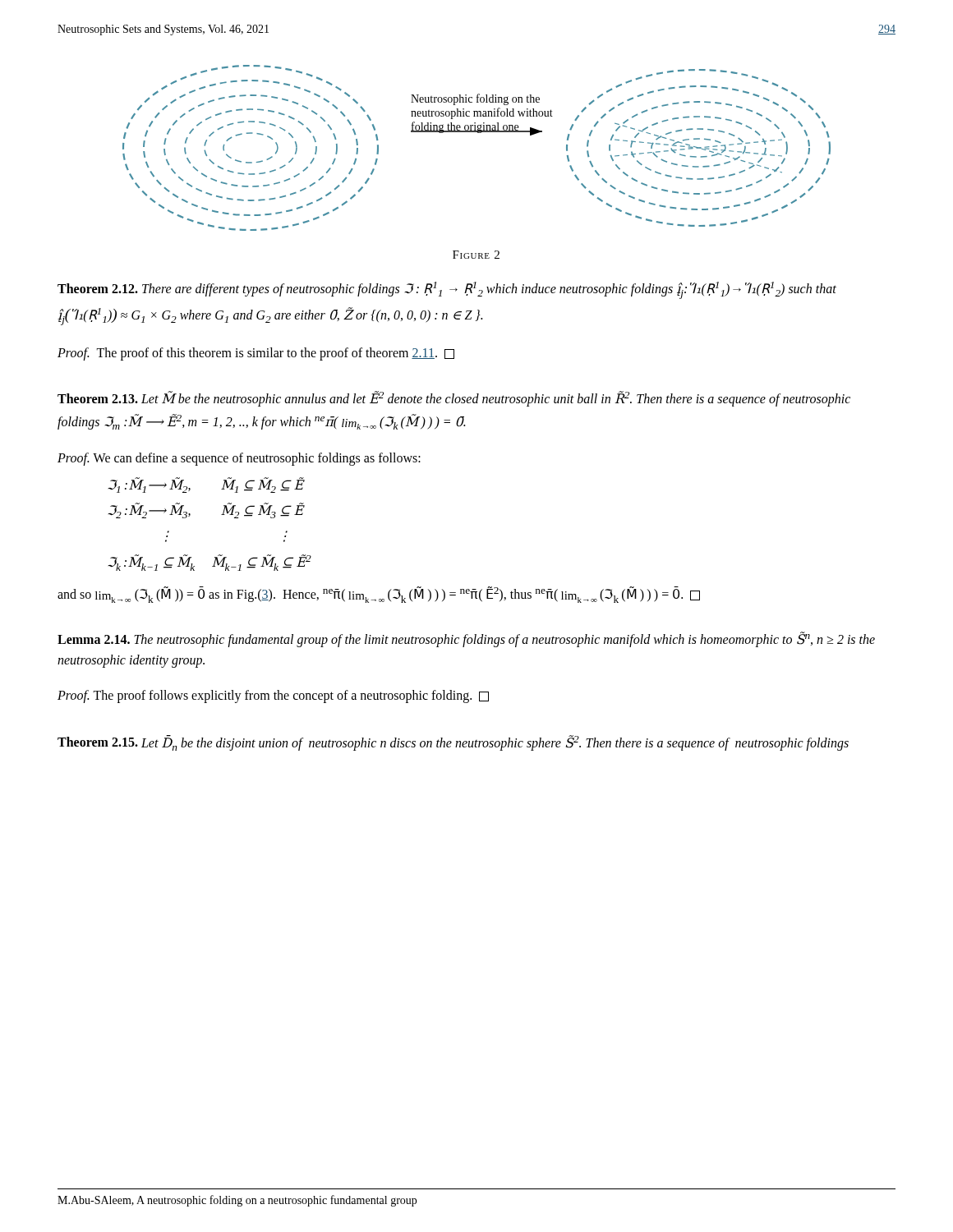Select a illustration
Viewport: 953px width, 1232px height.
click(476, 150)
